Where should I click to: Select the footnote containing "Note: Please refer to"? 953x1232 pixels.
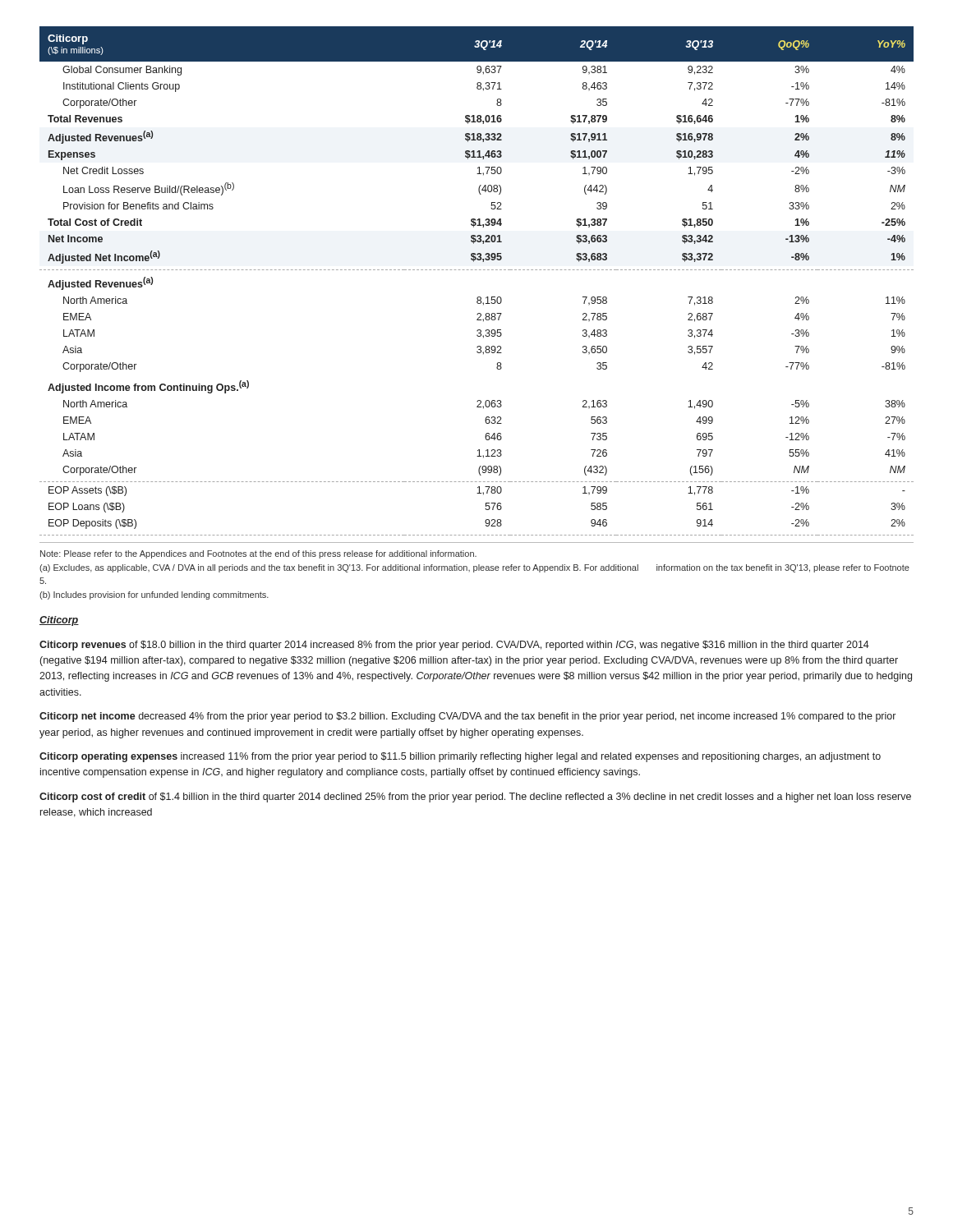476,575
